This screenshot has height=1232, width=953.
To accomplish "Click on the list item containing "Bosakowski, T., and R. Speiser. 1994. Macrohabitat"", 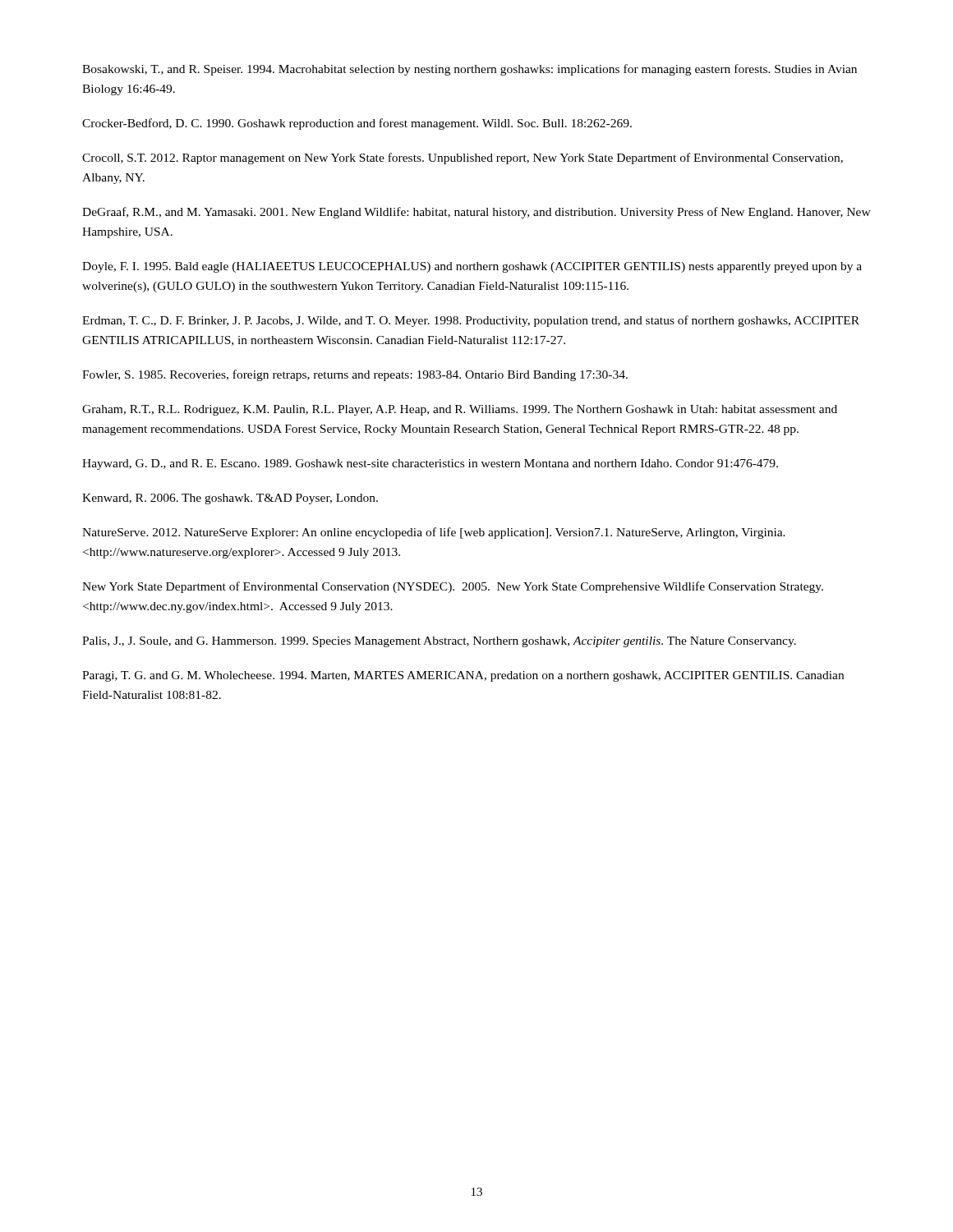I will click(470, 78).
